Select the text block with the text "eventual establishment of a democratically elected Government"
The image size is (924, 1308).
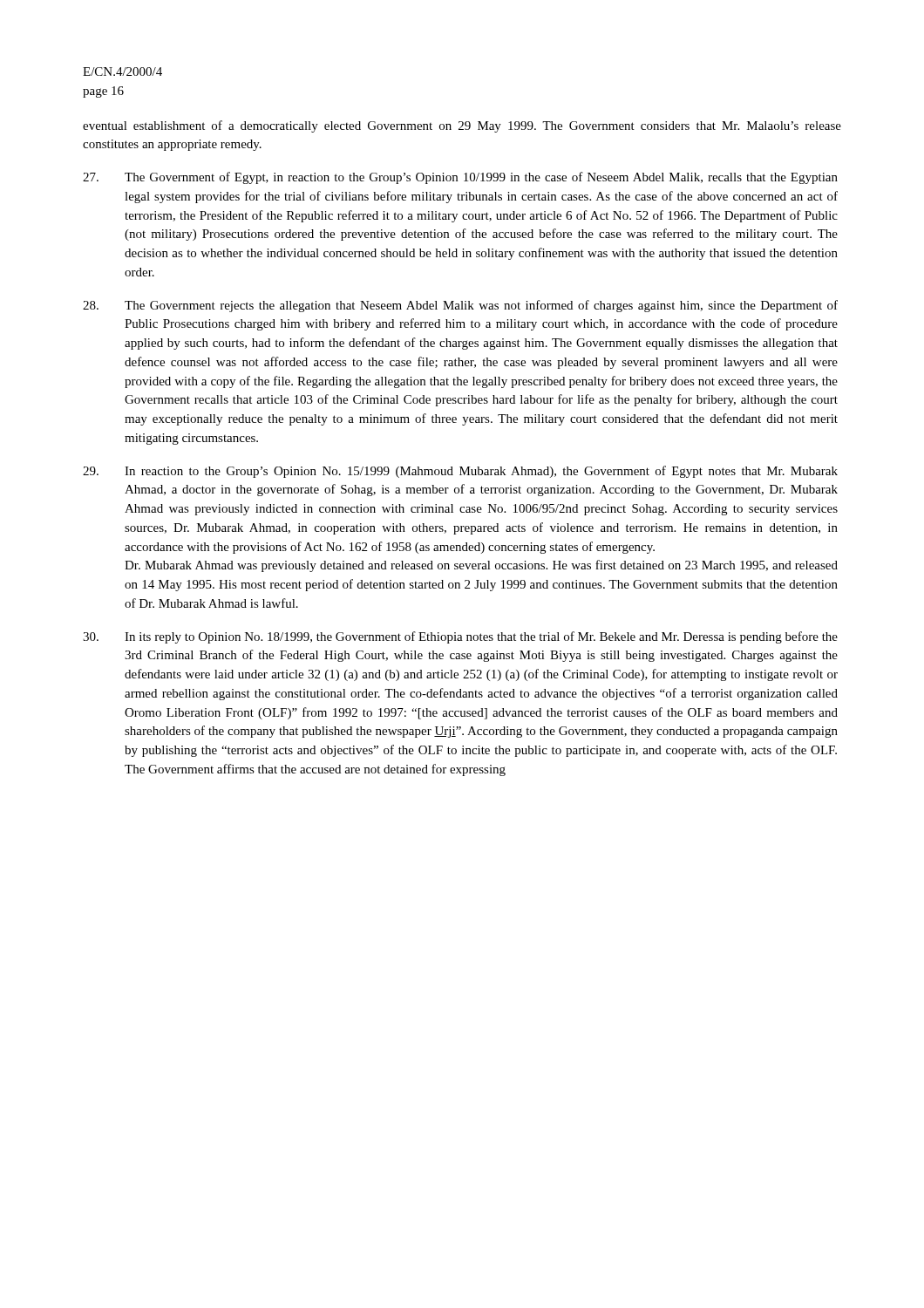click(x=462, y=135)
